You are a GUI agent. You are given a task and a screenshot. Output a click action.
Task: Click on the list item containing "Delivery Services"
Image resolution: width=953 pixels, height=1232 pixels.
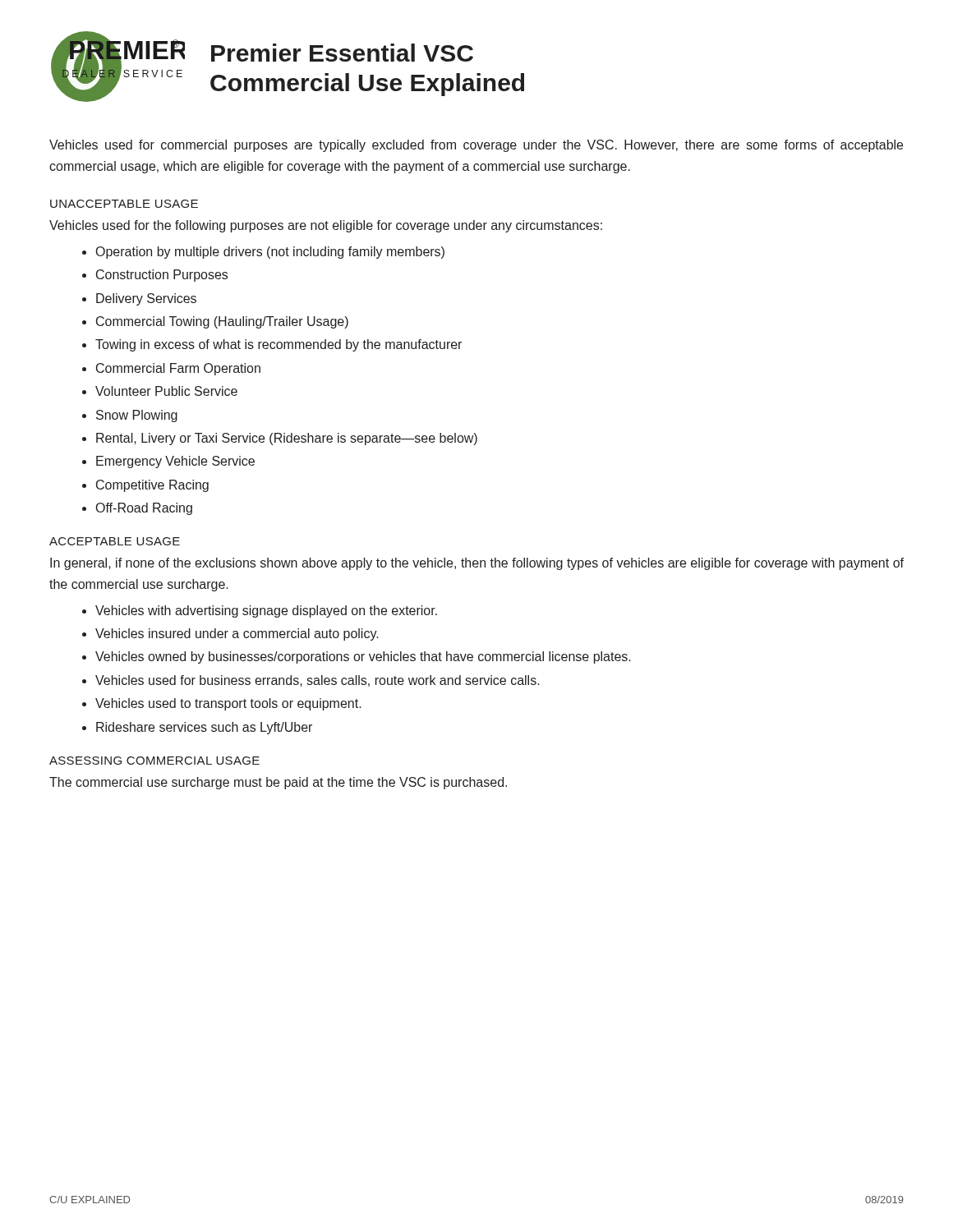(146, 298)
